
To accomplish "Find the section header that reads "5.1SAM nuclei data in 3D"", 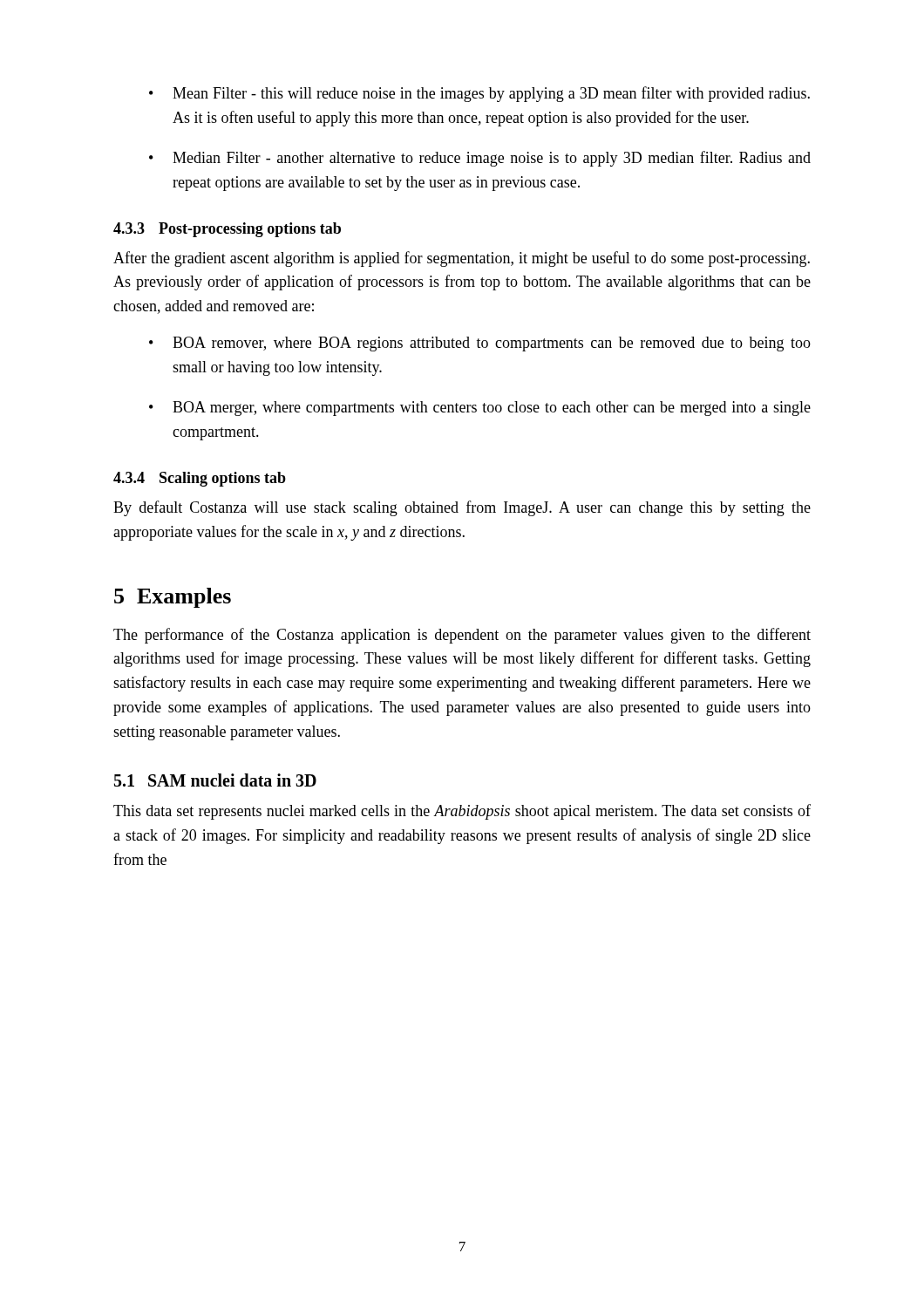I will [x=215, y=780].
